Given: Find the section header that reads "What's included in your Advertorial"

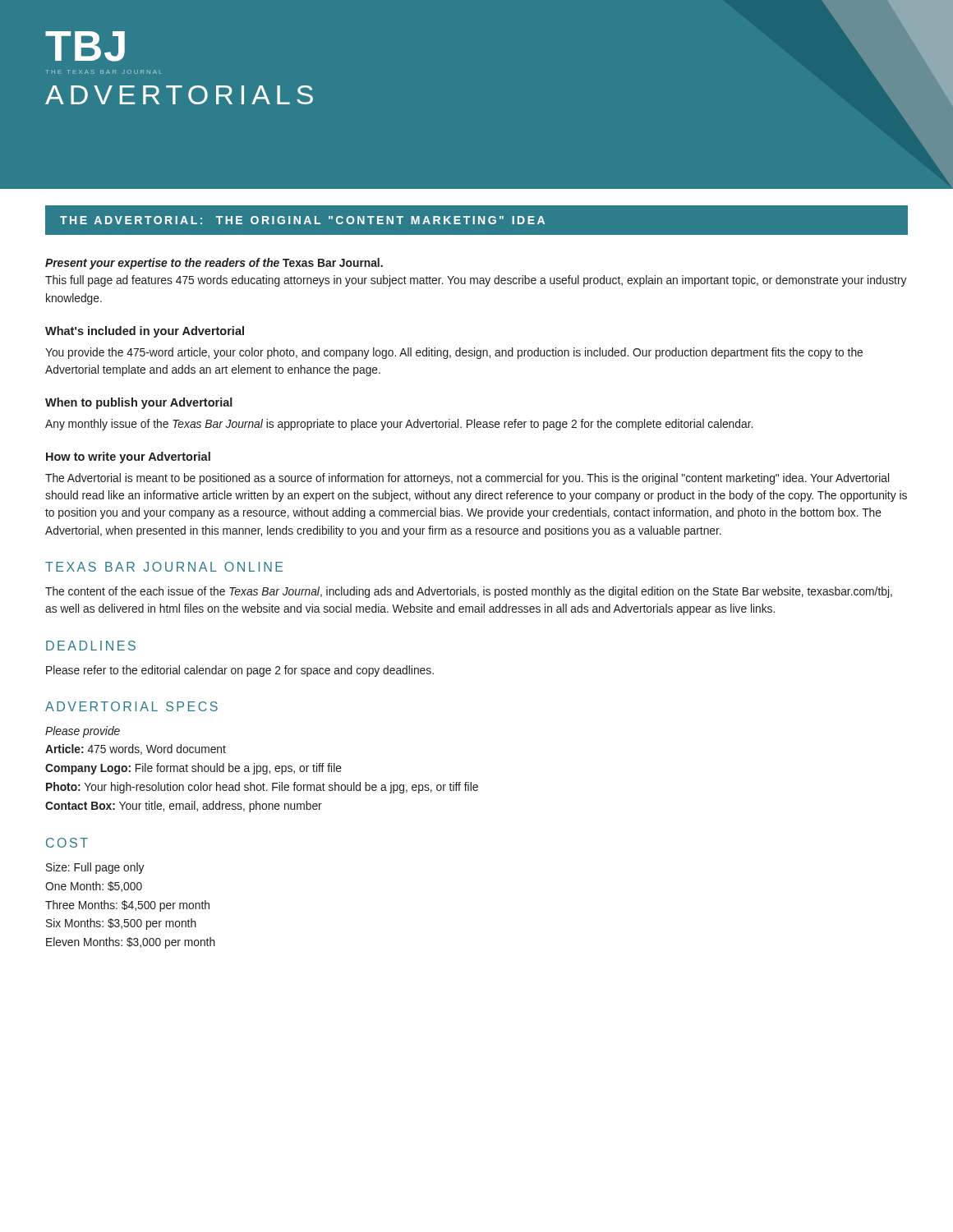Looking at the screenshot, I should (x=145, y=332).
